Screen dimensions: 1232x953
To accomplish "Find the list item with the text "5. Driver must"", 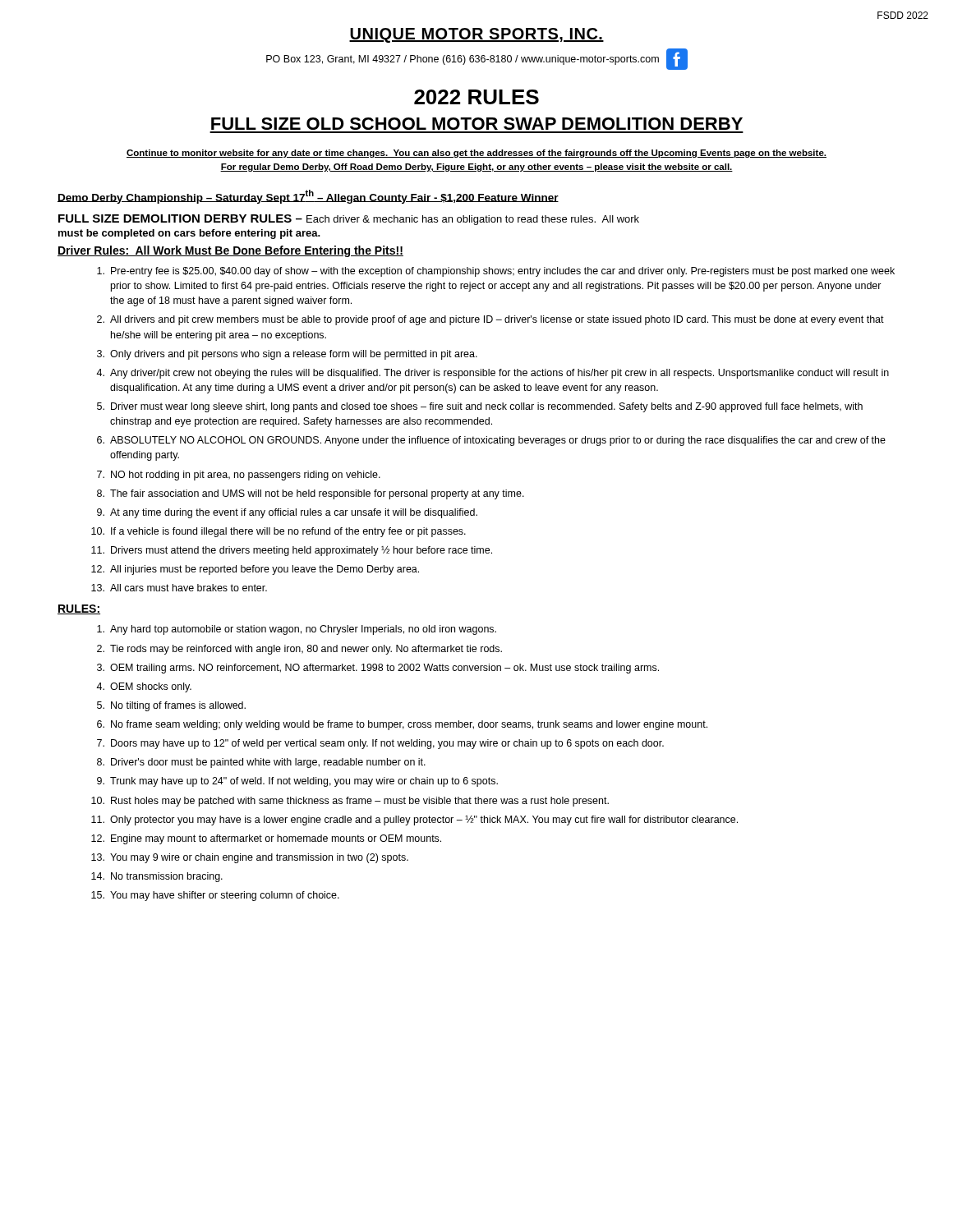I will coord(489,414).
